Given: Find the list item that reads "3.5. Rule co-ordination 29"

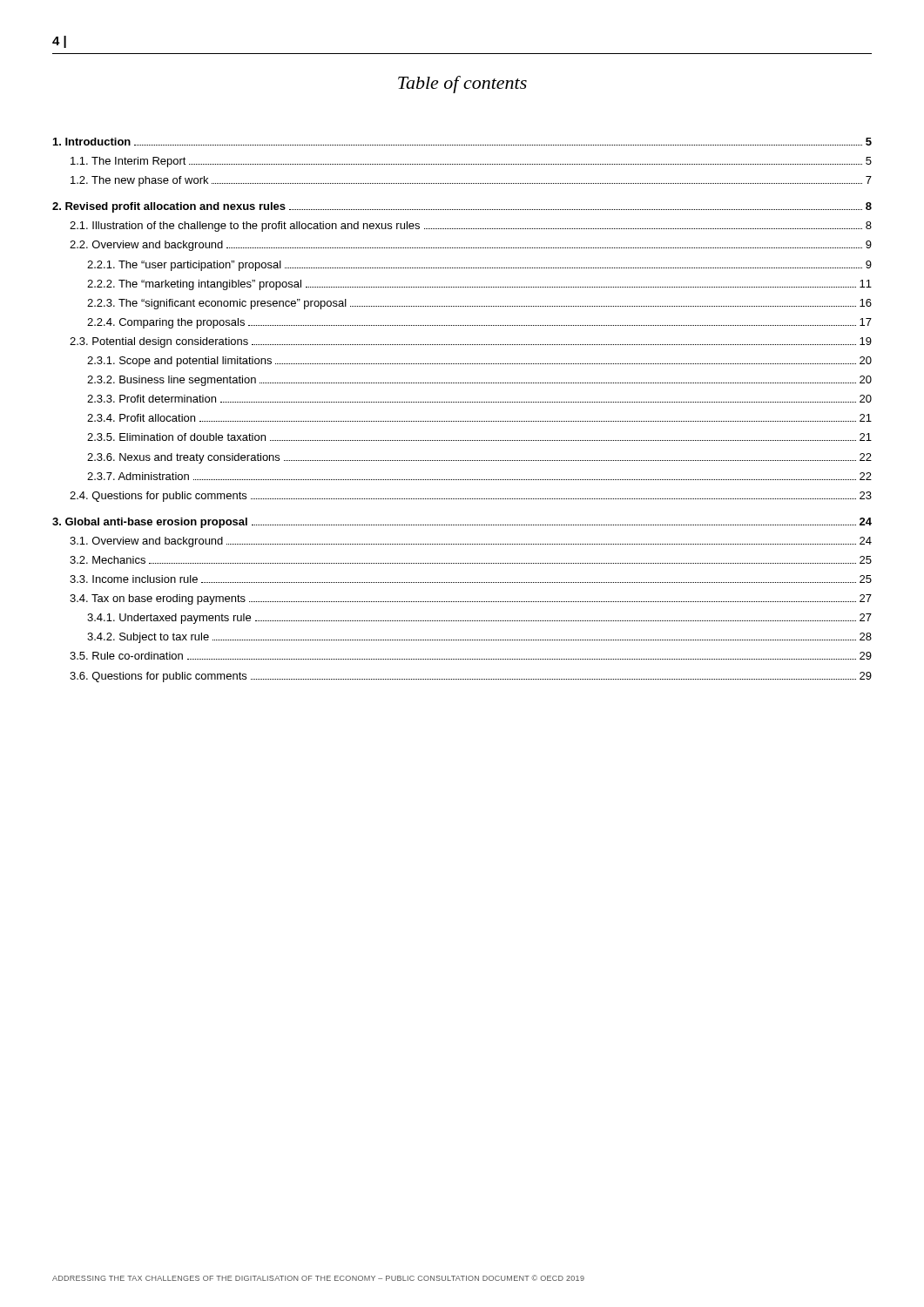Looking at the screenshot, I should [x=471, y=657].
